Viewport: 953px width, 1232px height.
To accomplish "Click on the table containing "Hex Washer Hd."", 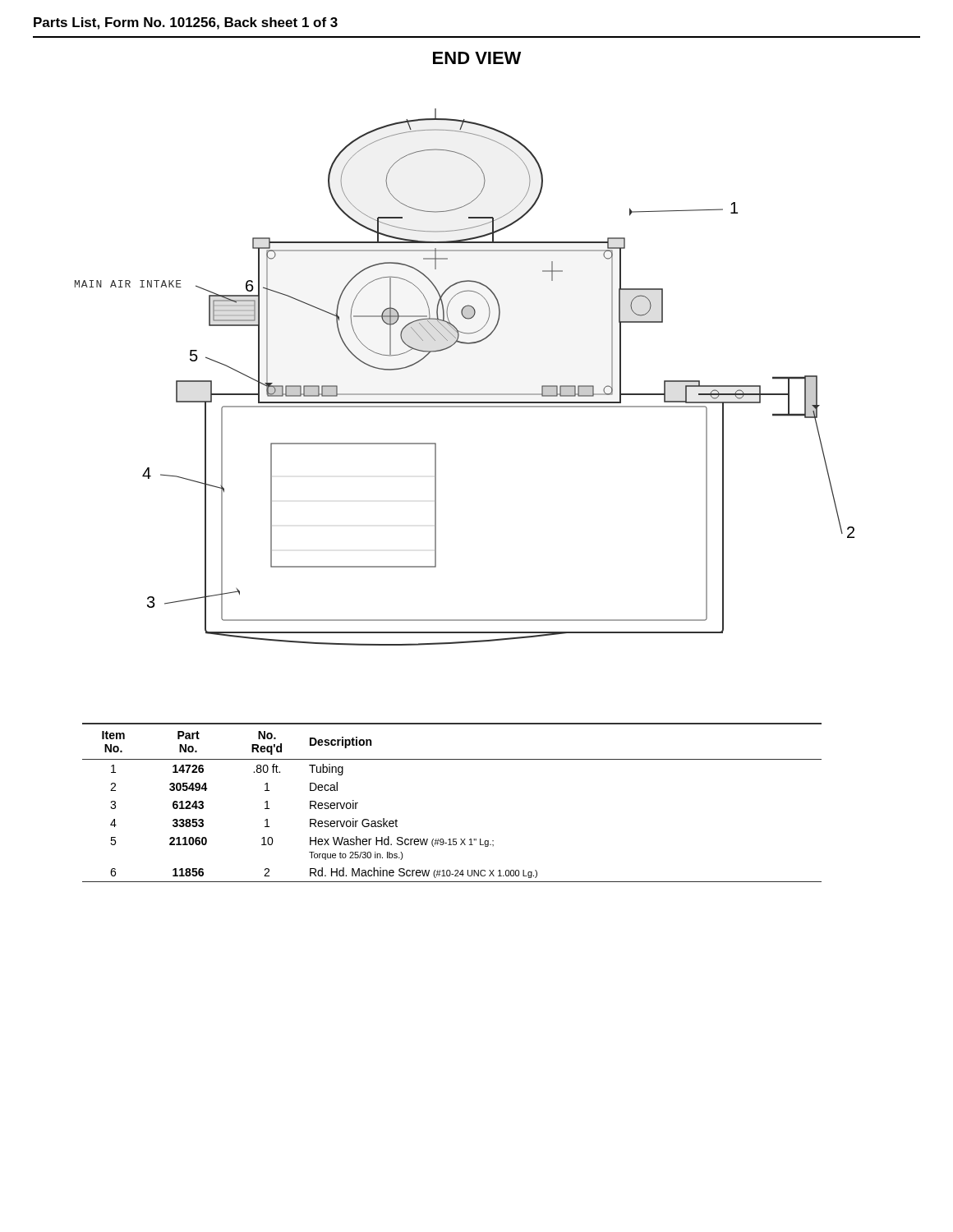I will (x=452, y=802).
